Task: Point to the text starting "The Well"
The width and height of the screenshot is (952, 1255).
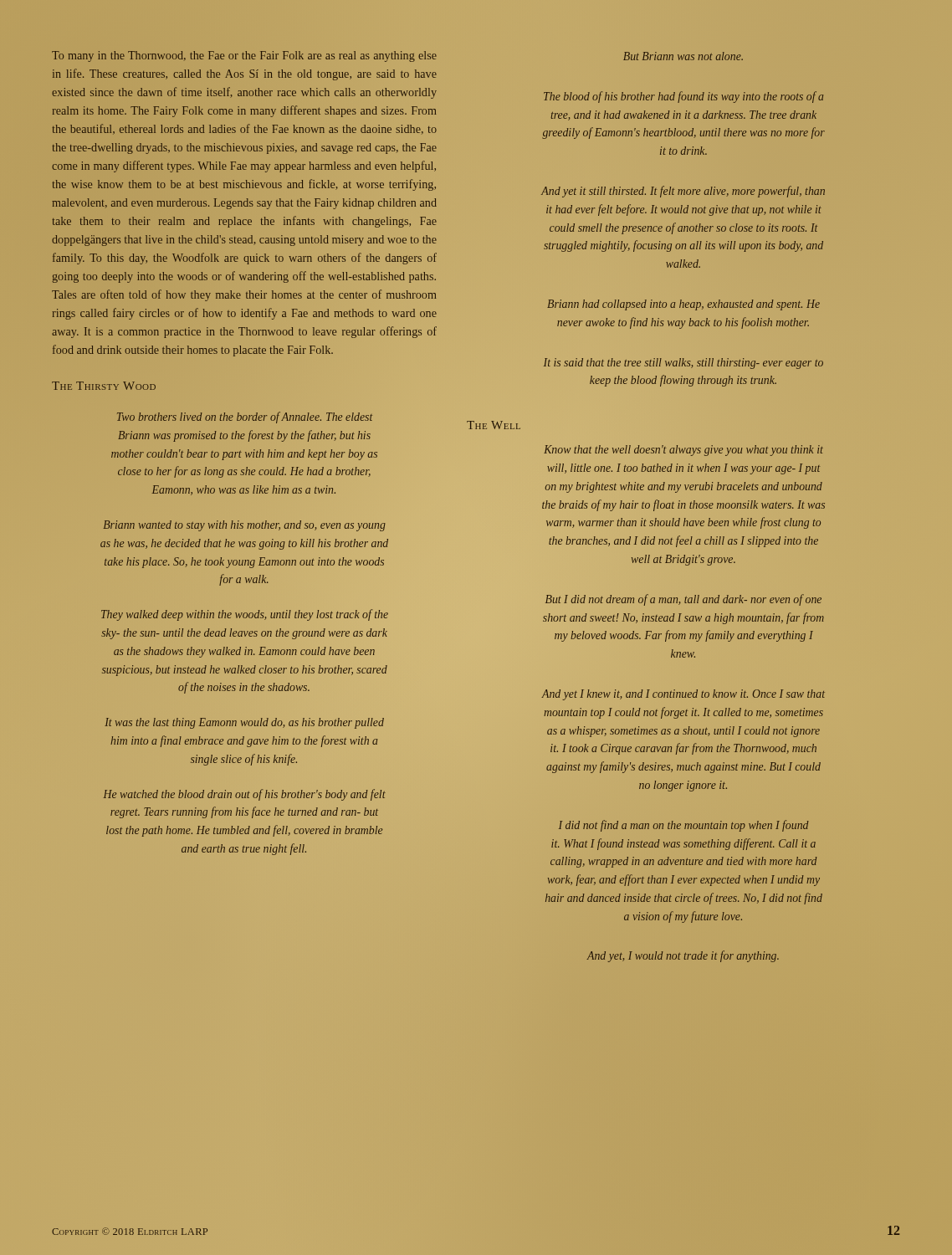Action: click(x=494, y=425)
